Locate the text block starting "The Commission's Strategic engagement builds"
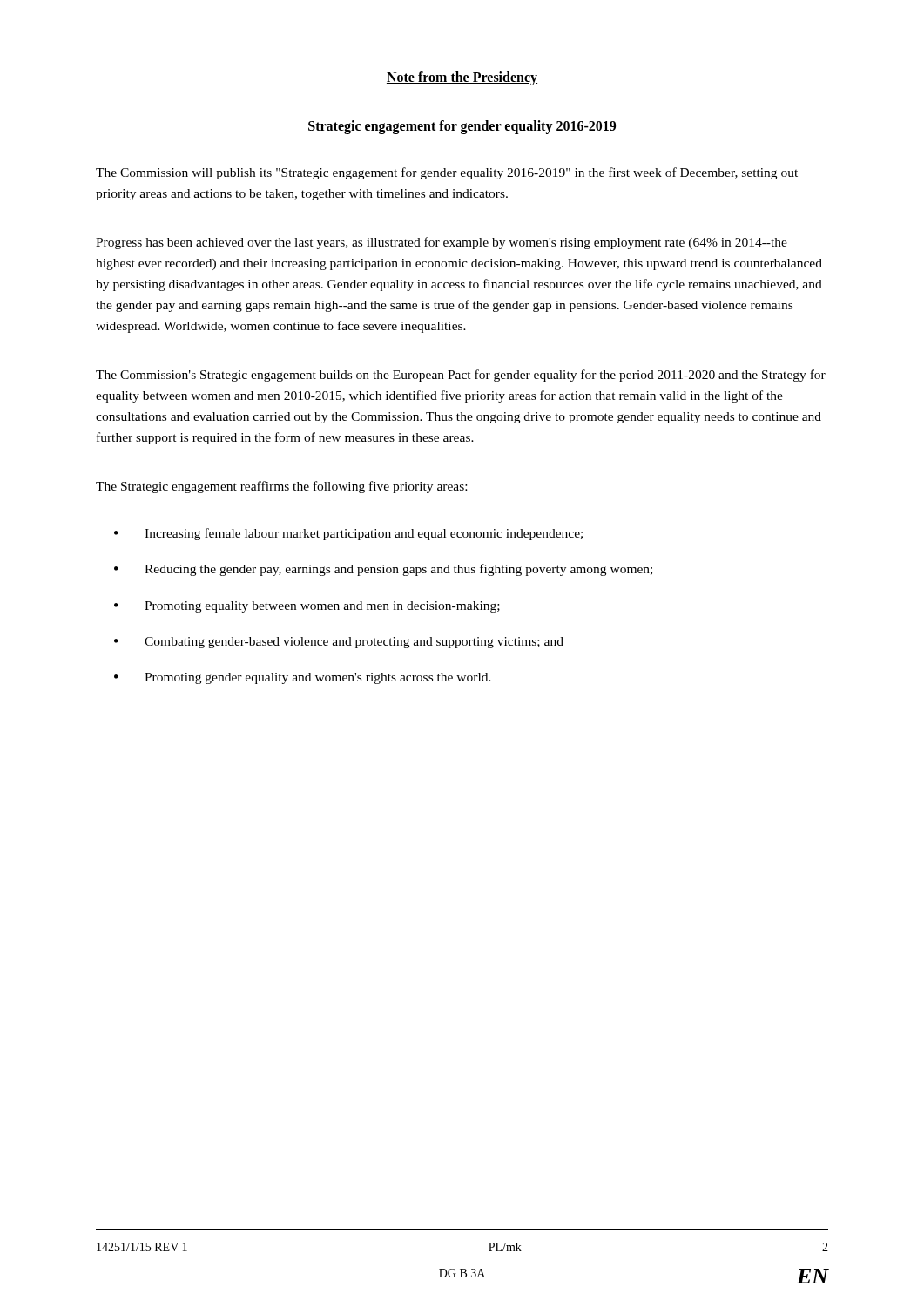The image size is (924, 1307). (461, 406)
